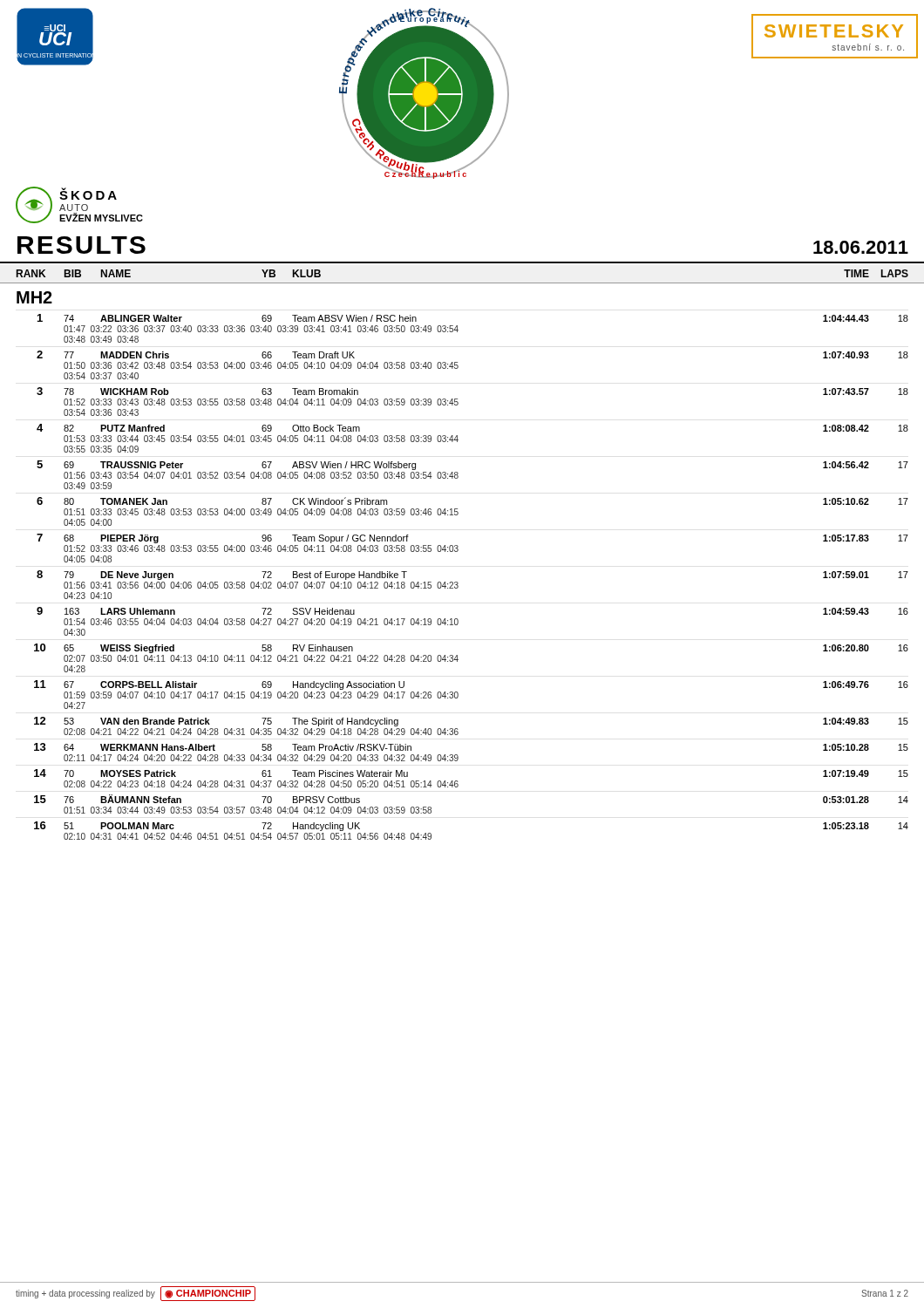Find "RESULTS 18.06.2011" on this page
The height and width of the screenshot is (1308, 924).
pyautogui.click(x=80, y=245)
